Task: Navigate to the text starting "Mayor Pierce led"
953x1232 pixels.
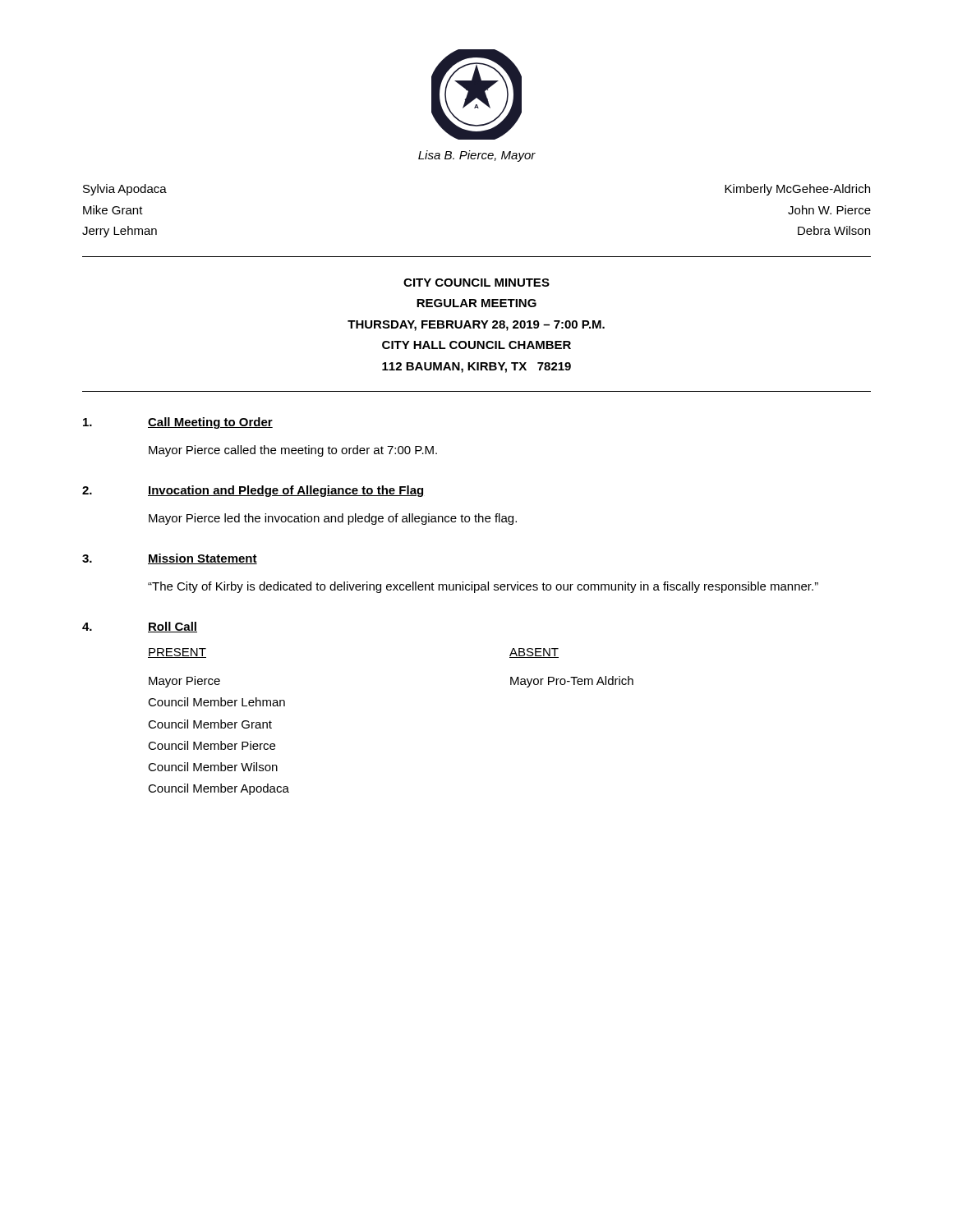Action: (x=333, y=518)
